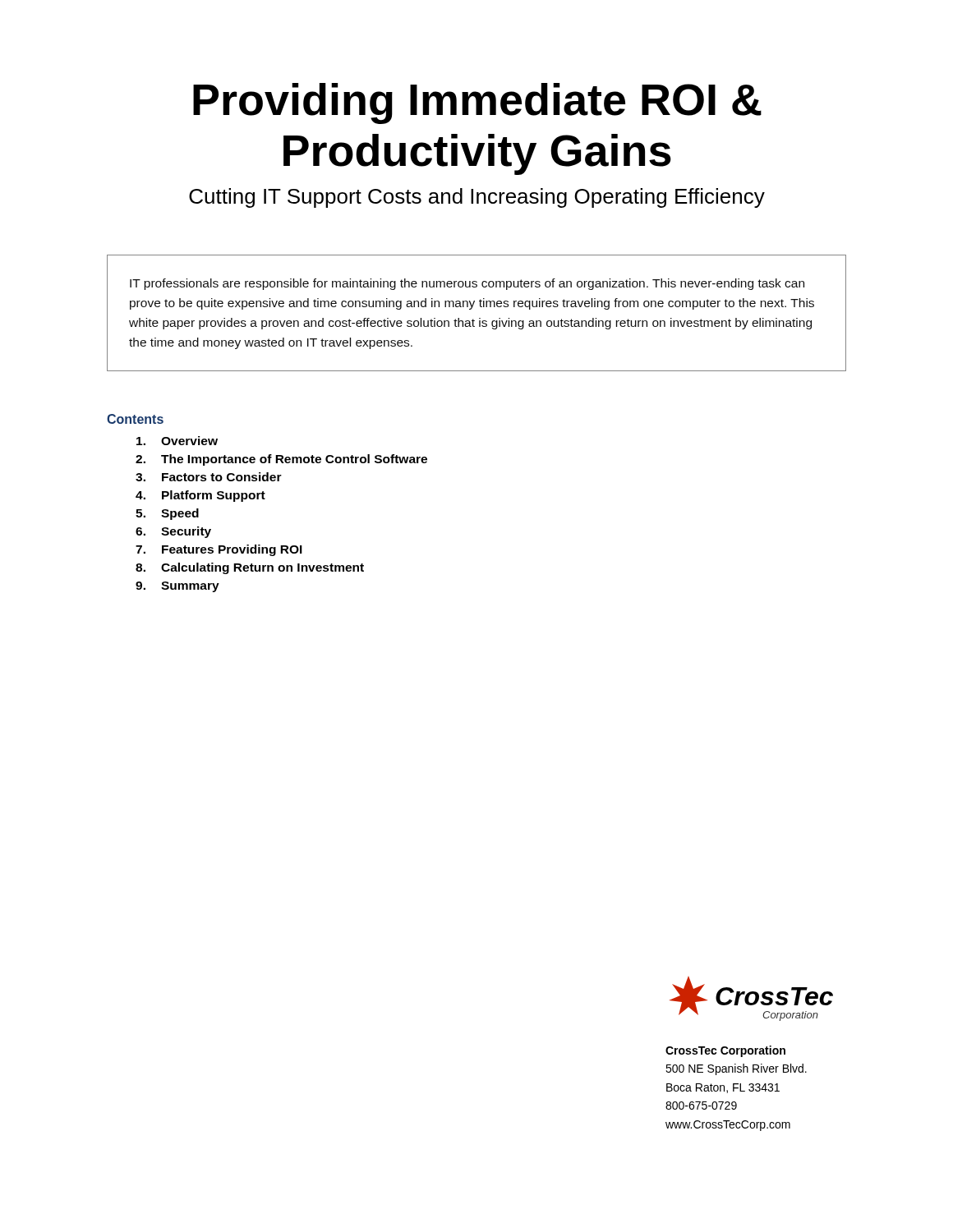Locate the block of text that opens with "CrossTec Corporation 500 NE Spanish"
The width and height of the screenshot is (953, 1232).
(x=736, y=1087)
